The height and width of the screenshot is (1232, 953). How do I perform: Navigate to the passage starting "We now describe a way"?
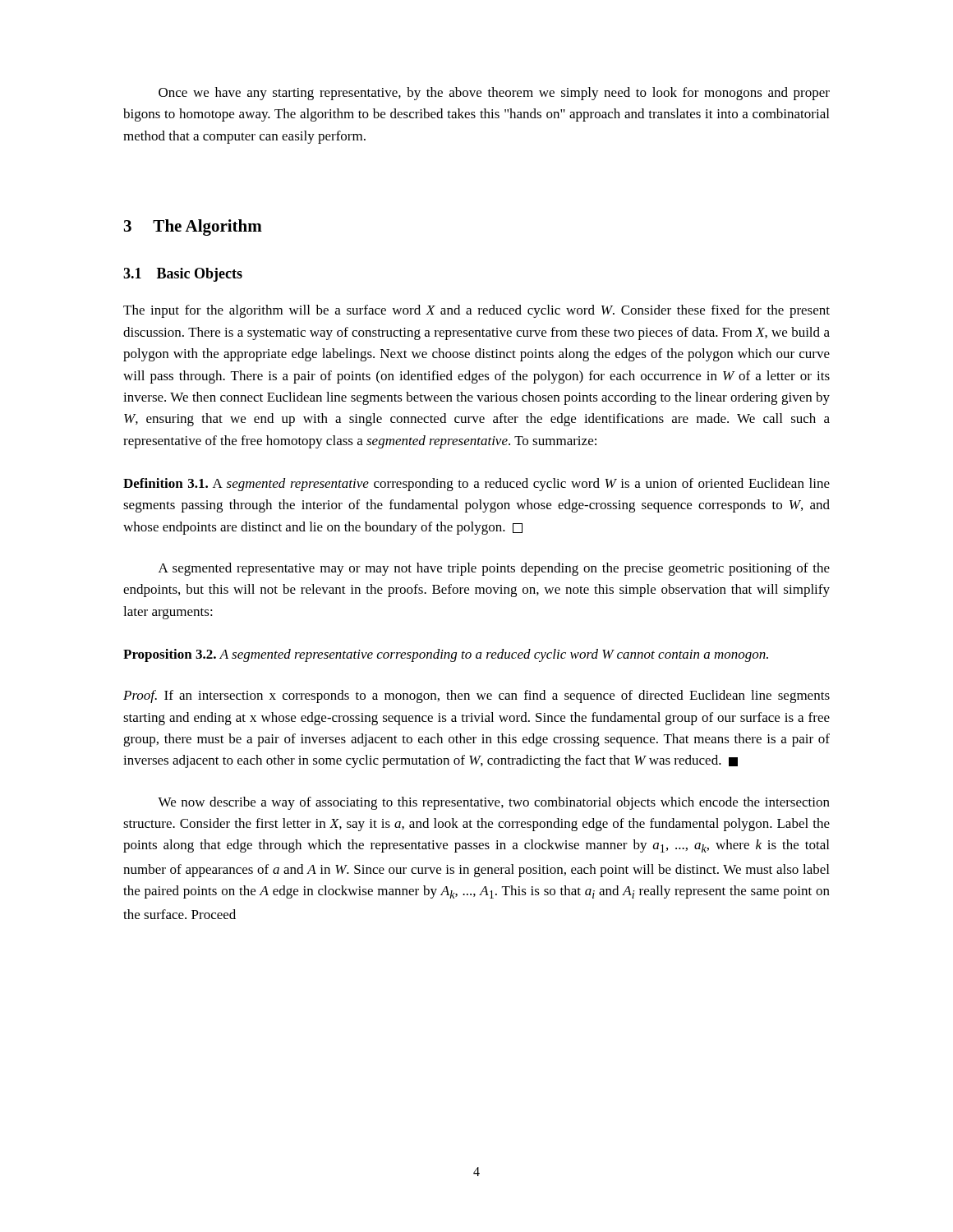point(476,858)
